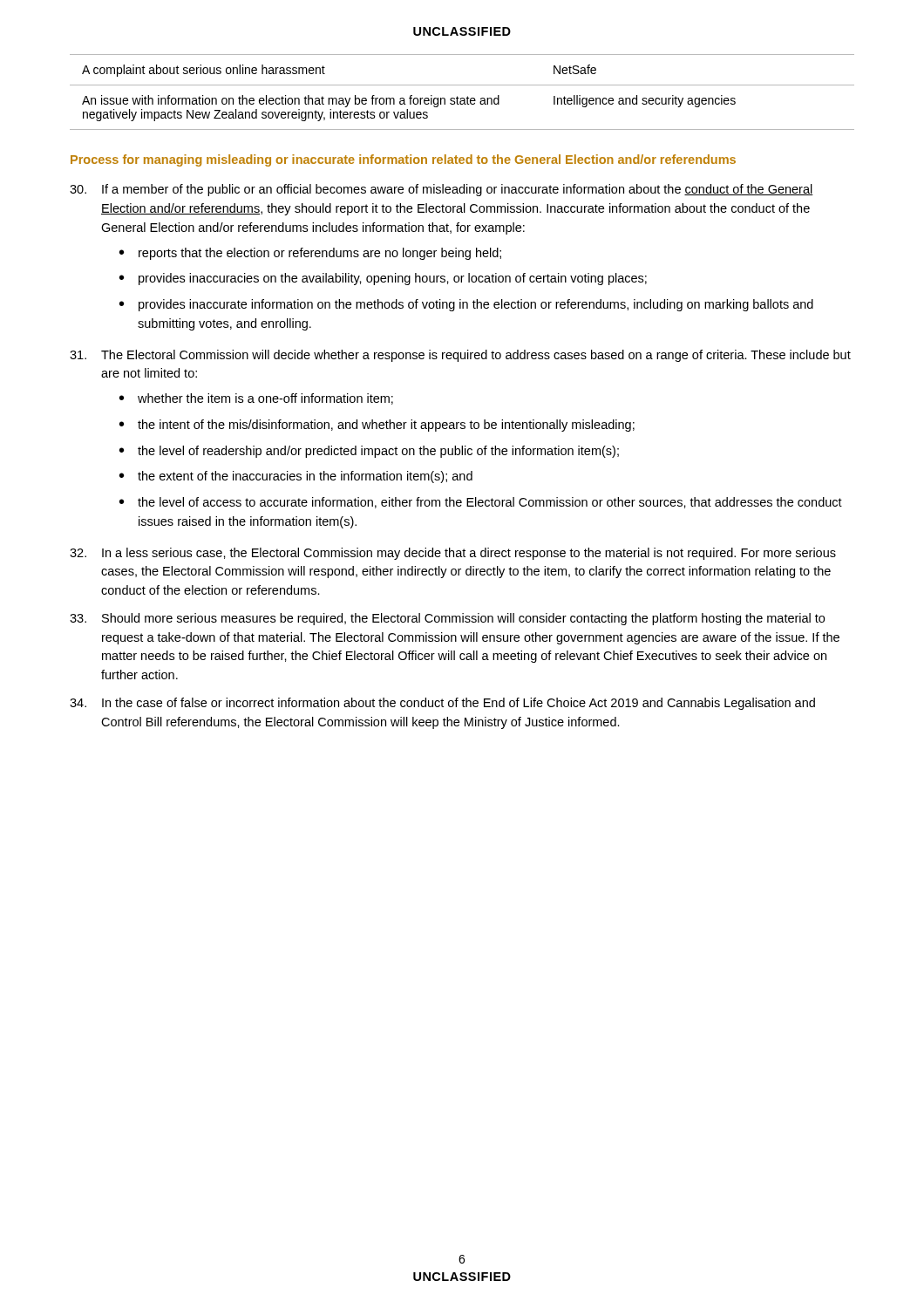Image resolution: width=924 pixels, height=1308 pixels.
Task: Click the passage that begins "• whether the"
Action: point(256,399)
